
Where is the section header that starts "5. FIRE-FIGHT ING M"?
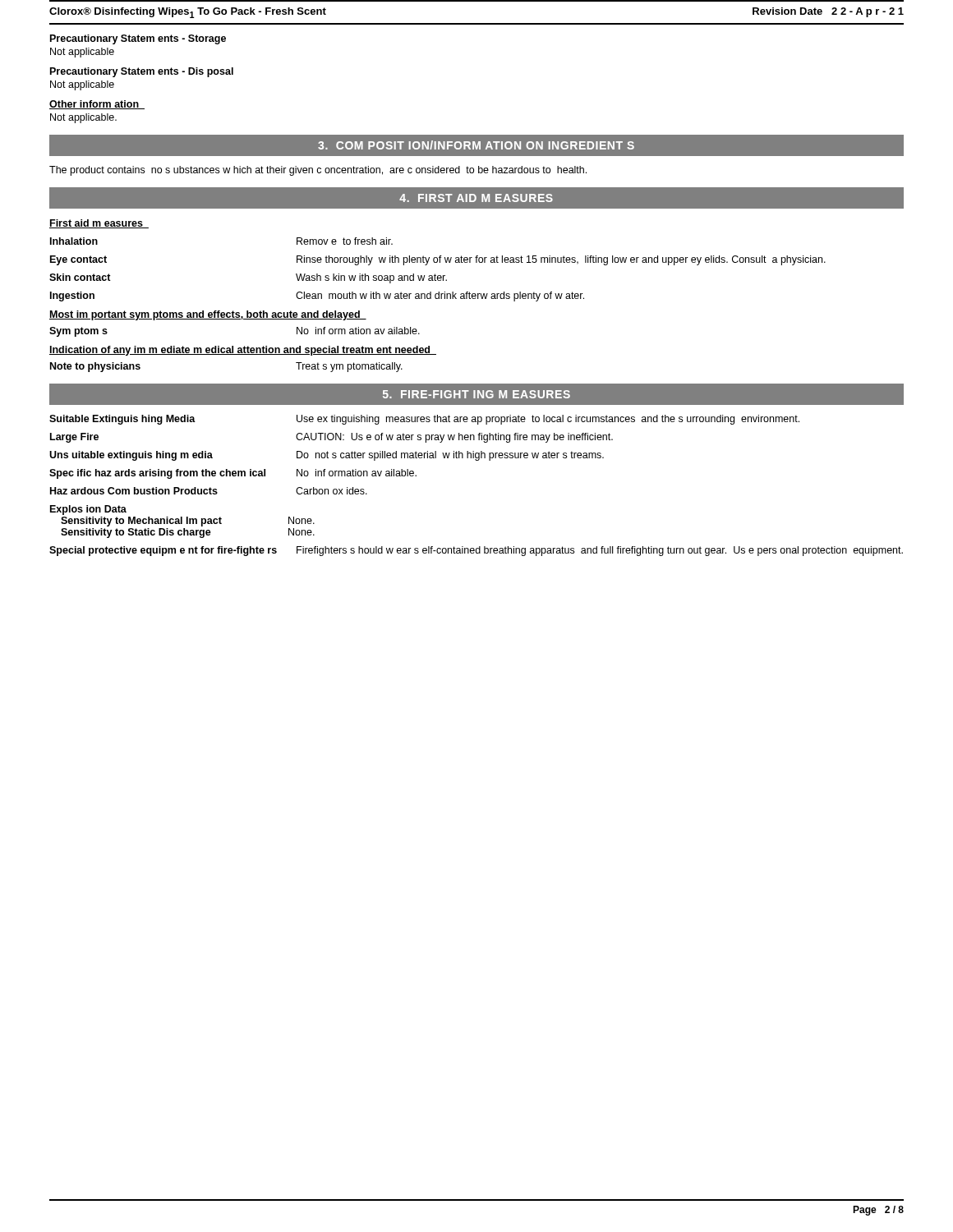476,394
